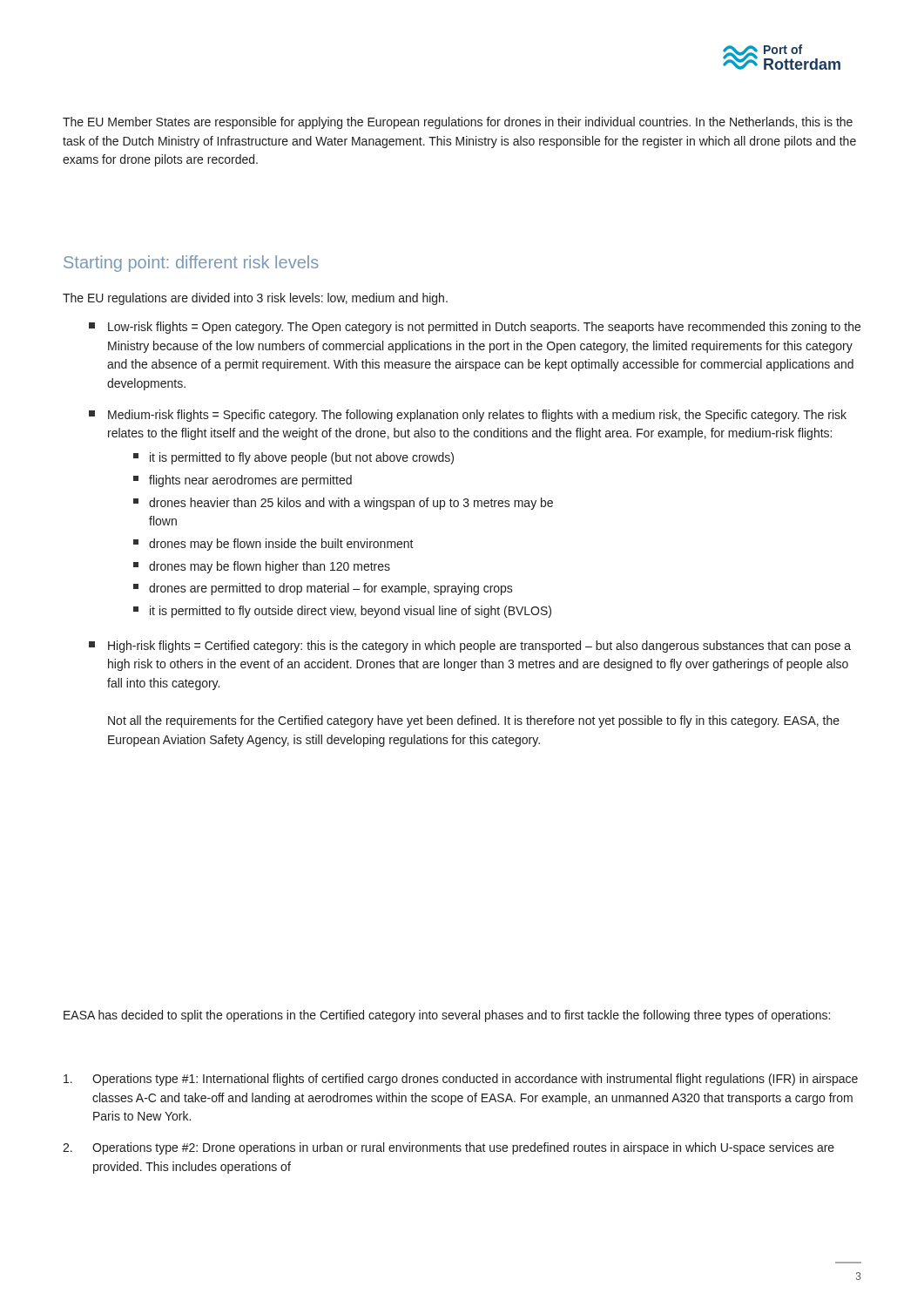This screenshot has height=1307, width=924.
Task: Click the passage that begins "EASA has decided"
Action: click(x=447, y=1015)
